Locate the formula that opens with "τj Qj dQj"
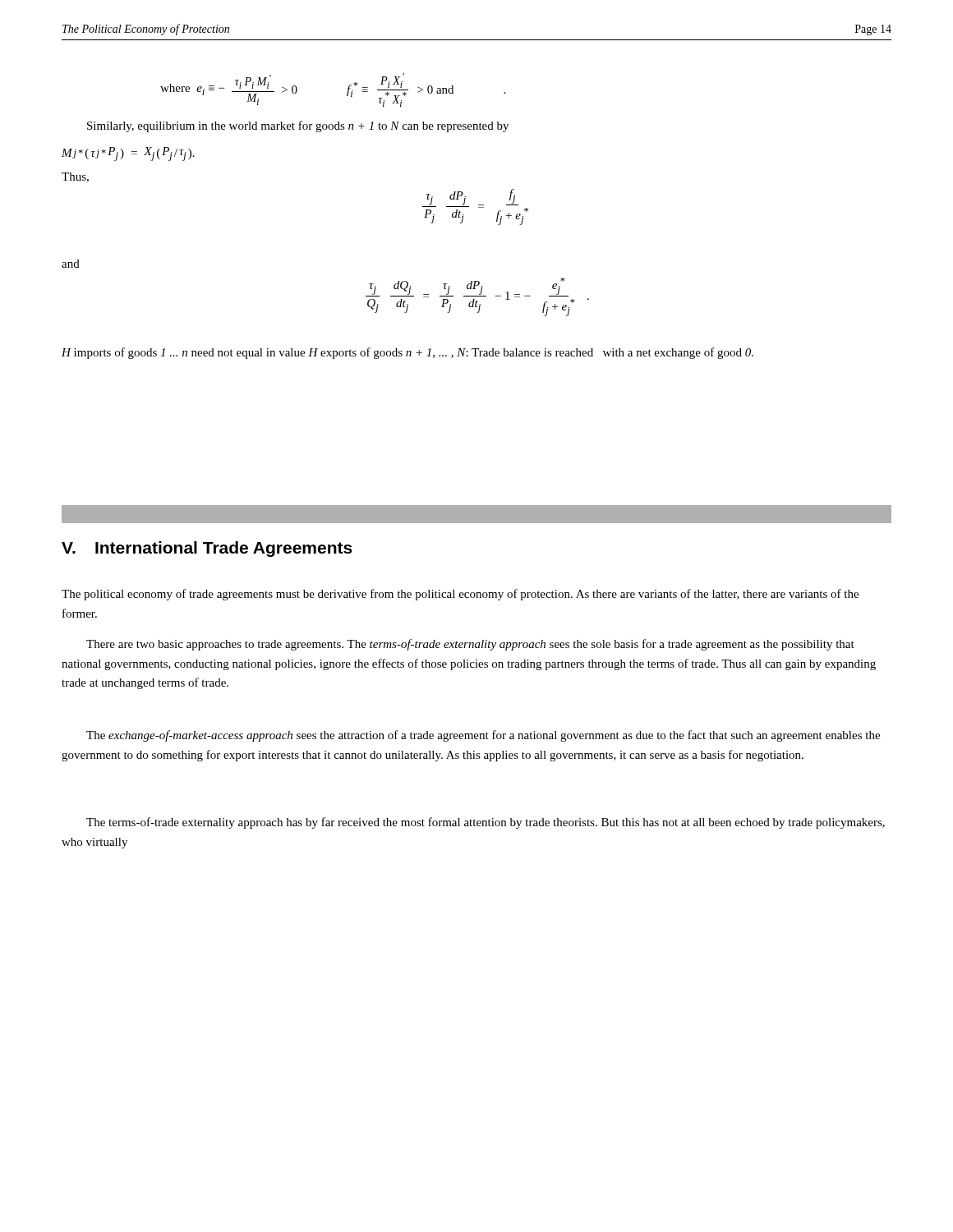The image size is (953, 1232). pyautogui.click(x=476, y=296)
